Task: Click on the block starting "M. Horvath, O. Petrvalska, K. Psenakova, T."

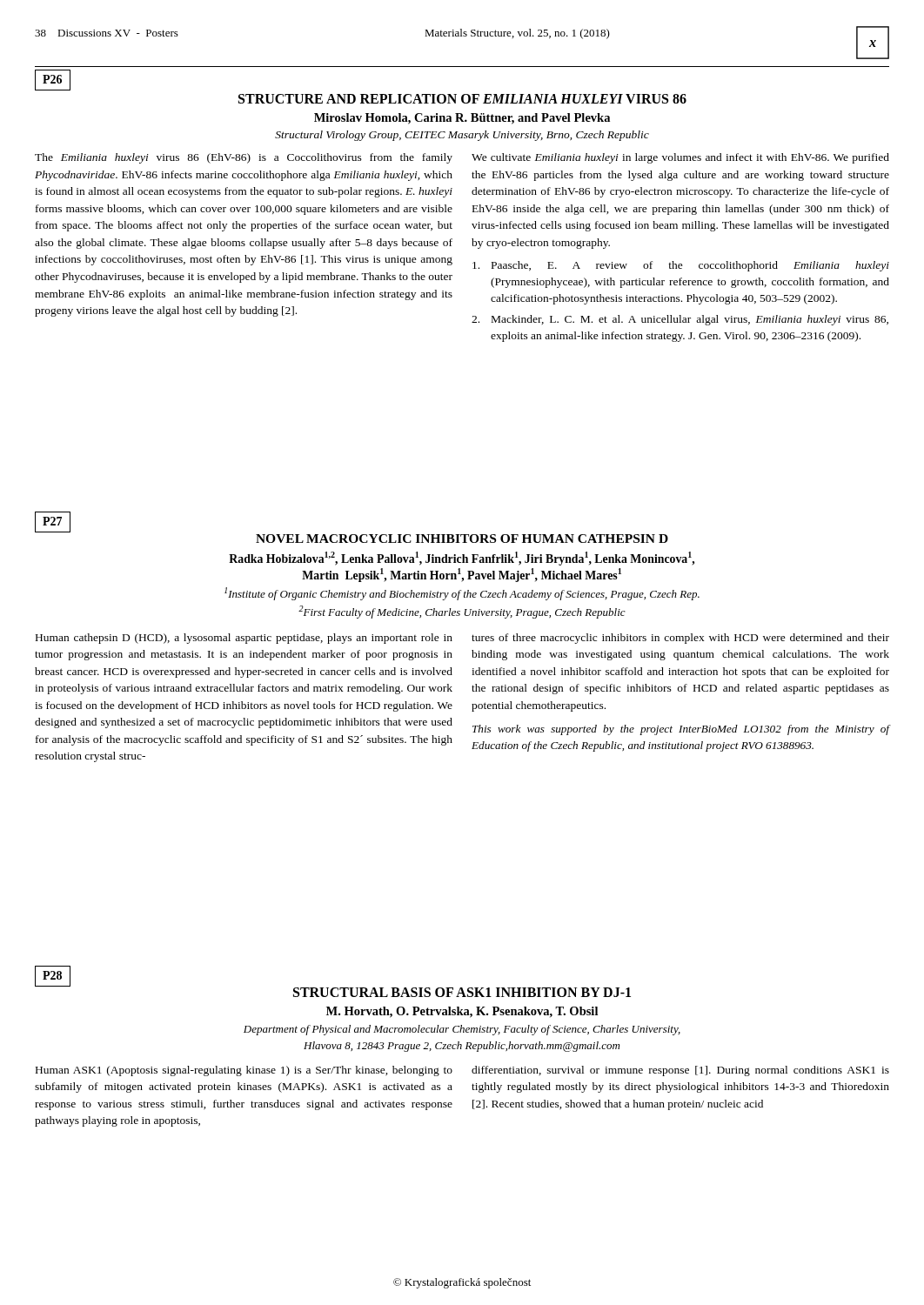Action: click(462, 1011)
